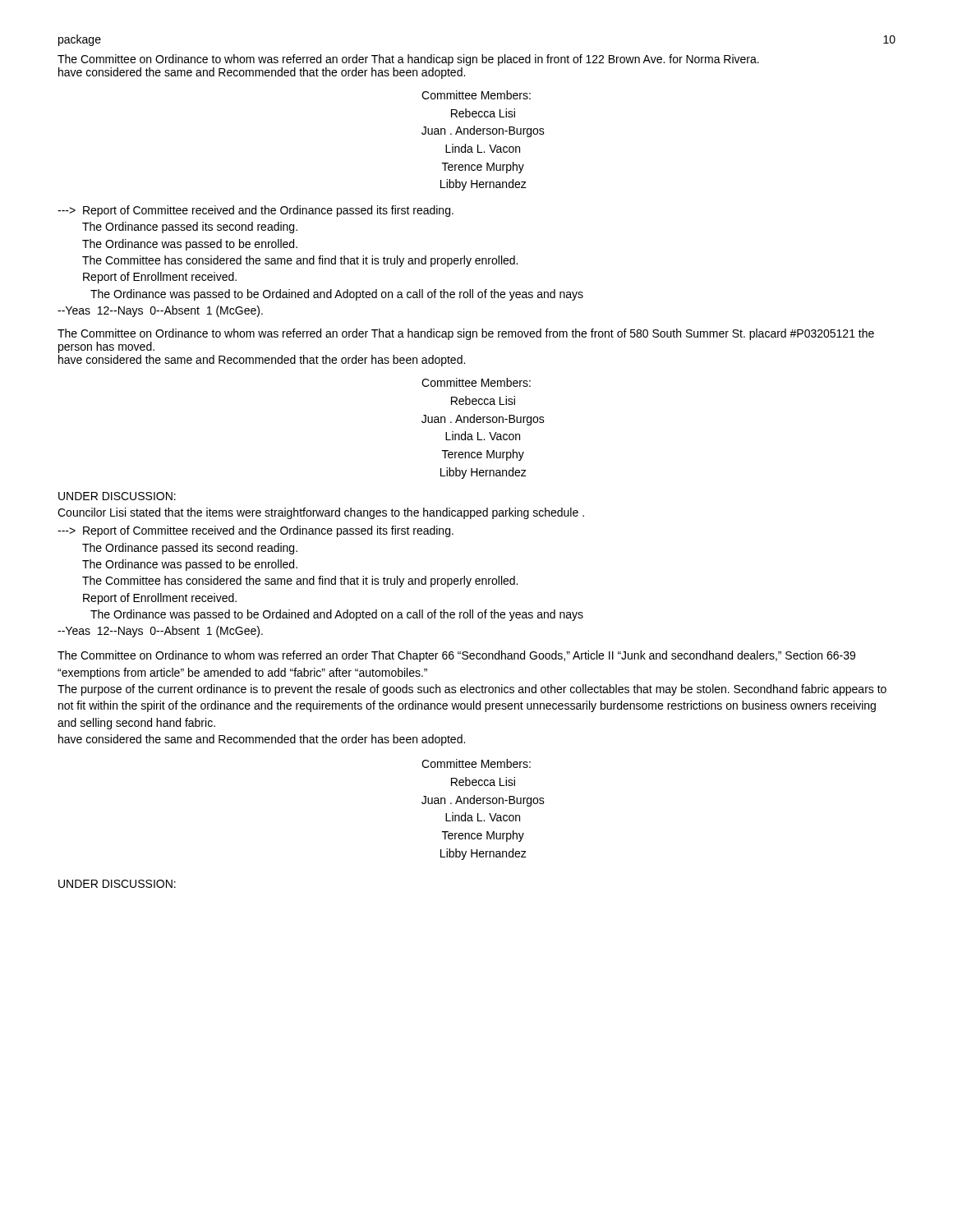
Task: Select the text block starting "Councilor Lisi stated that the"
Action: tap(321, 513)
